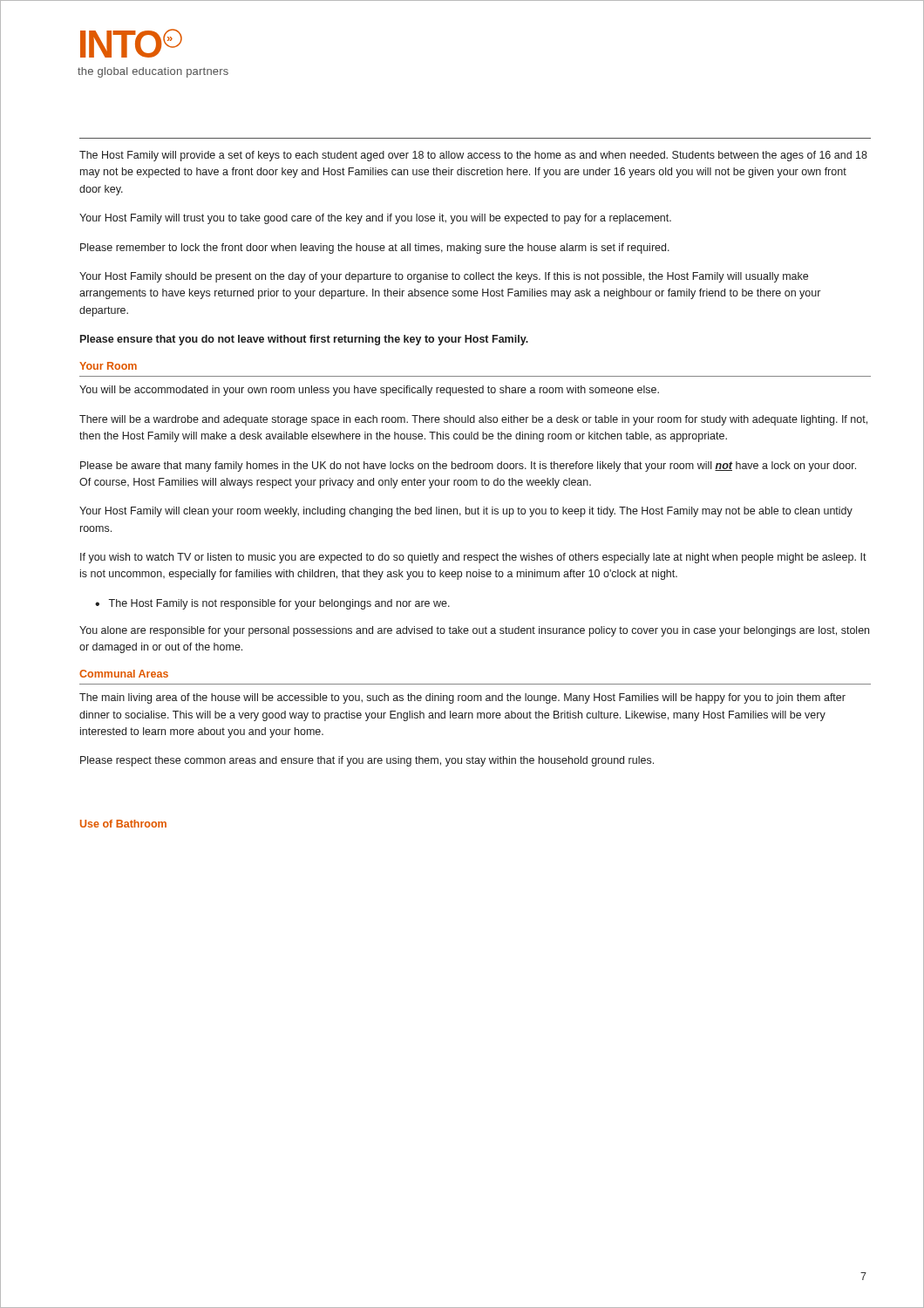
Task: Click on the text starting "You will be accommodated in your"
Action: (x=370, y=390)
